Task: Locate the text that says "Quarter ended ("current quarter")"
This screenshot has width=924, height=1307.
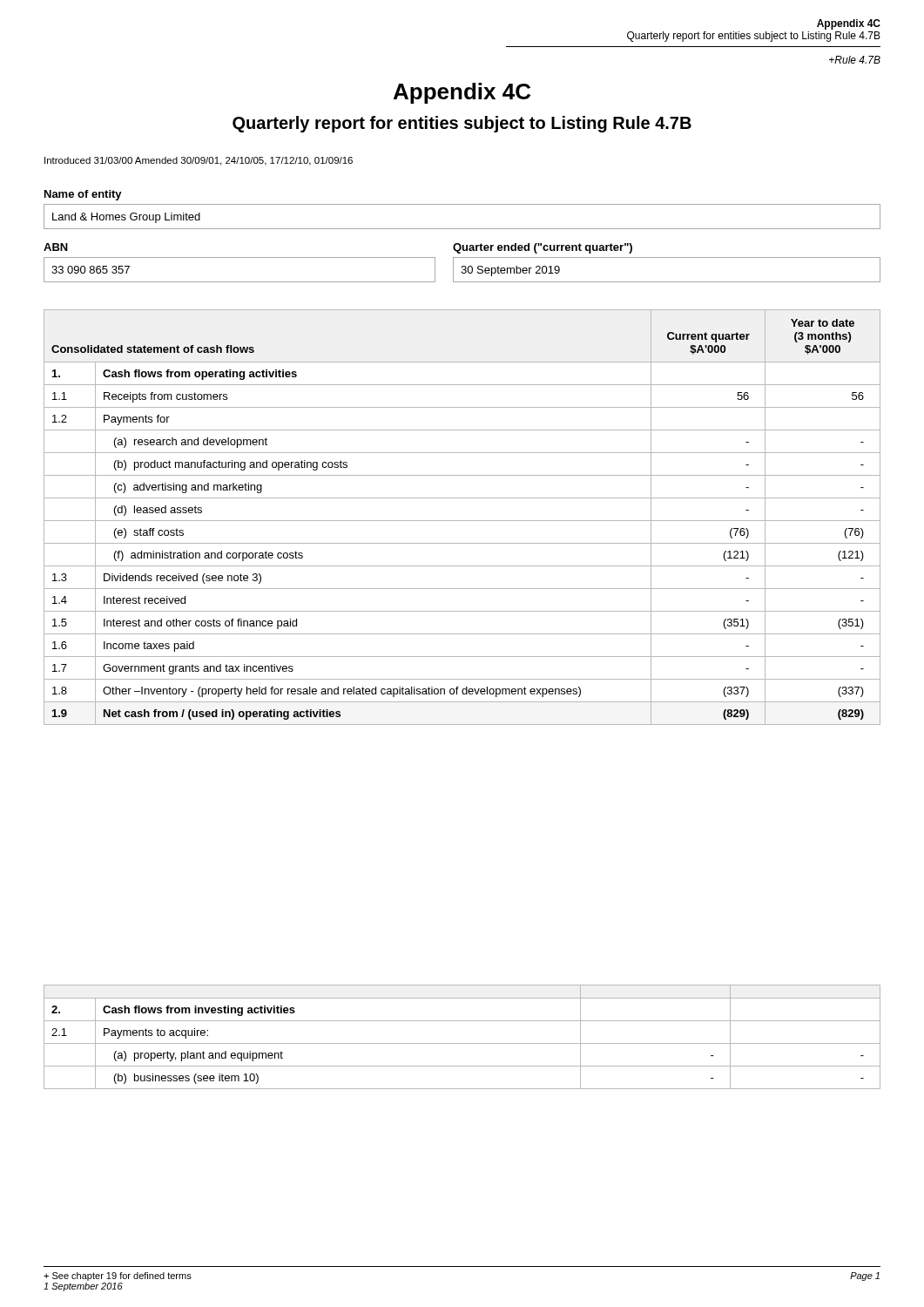Action: tap(543, 247)
